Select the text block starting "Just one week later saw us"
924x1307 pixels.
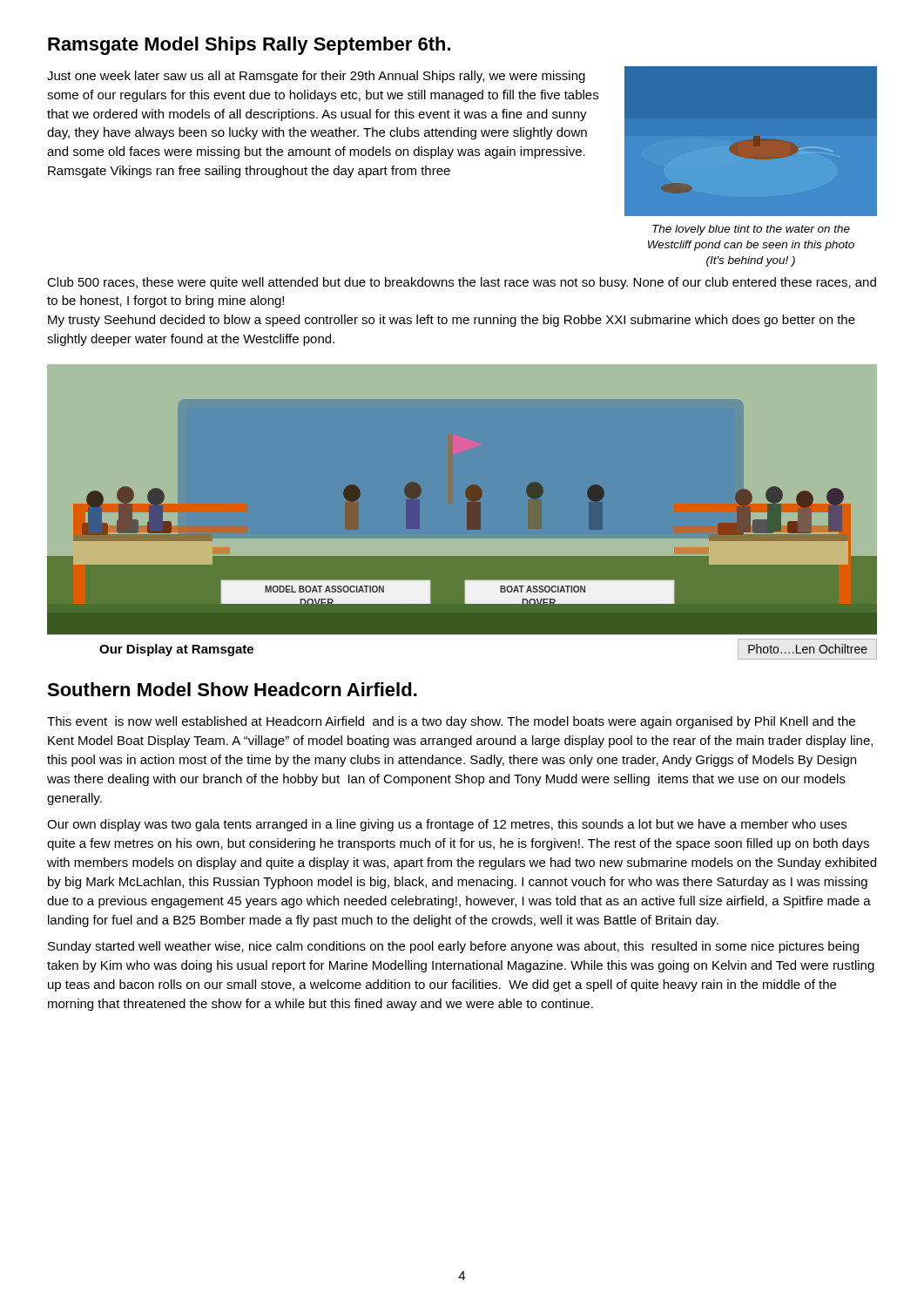(x=323, y=123)
